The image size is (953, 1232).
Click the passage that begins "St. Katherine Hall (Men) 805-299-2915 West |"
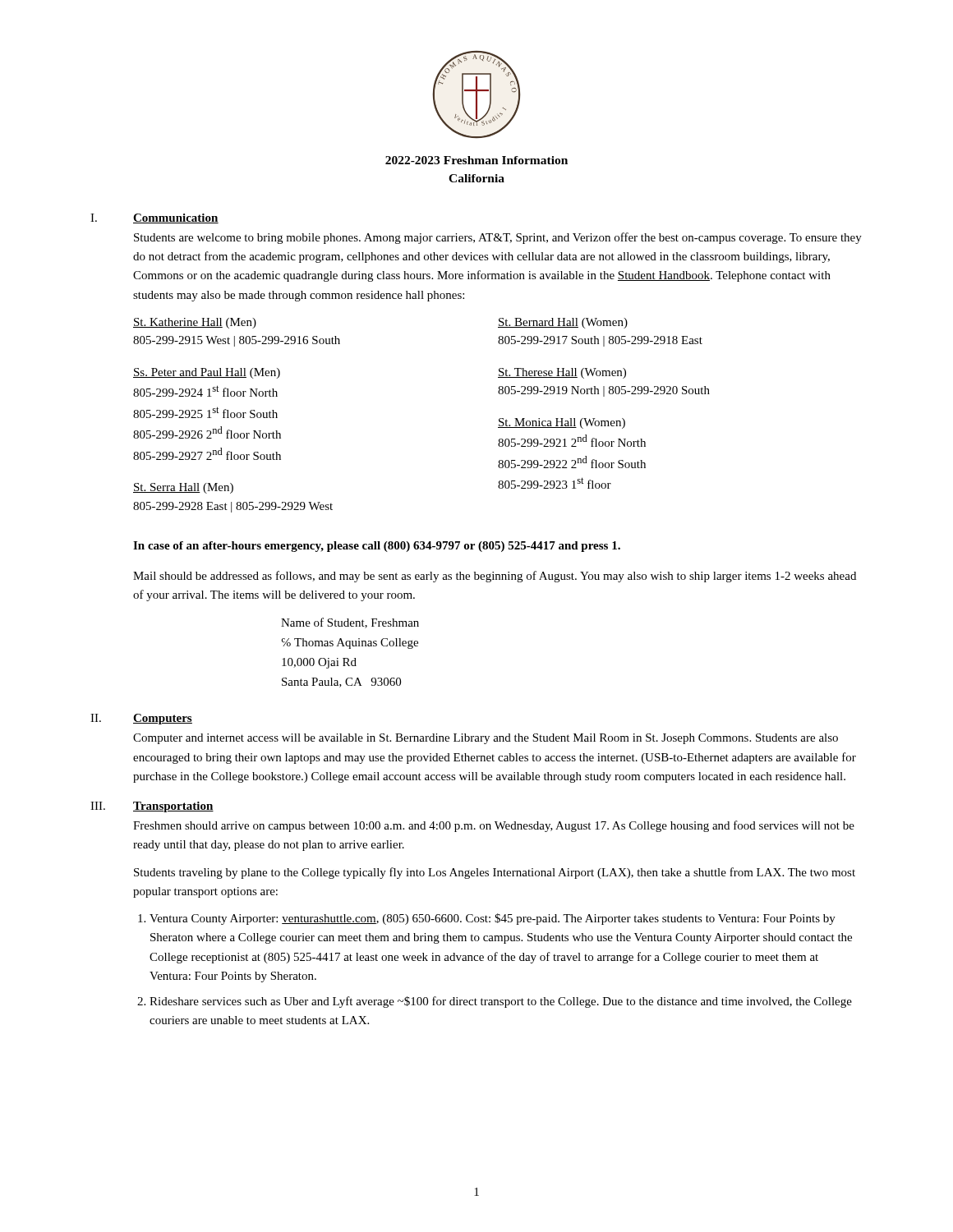click(237, 331)
